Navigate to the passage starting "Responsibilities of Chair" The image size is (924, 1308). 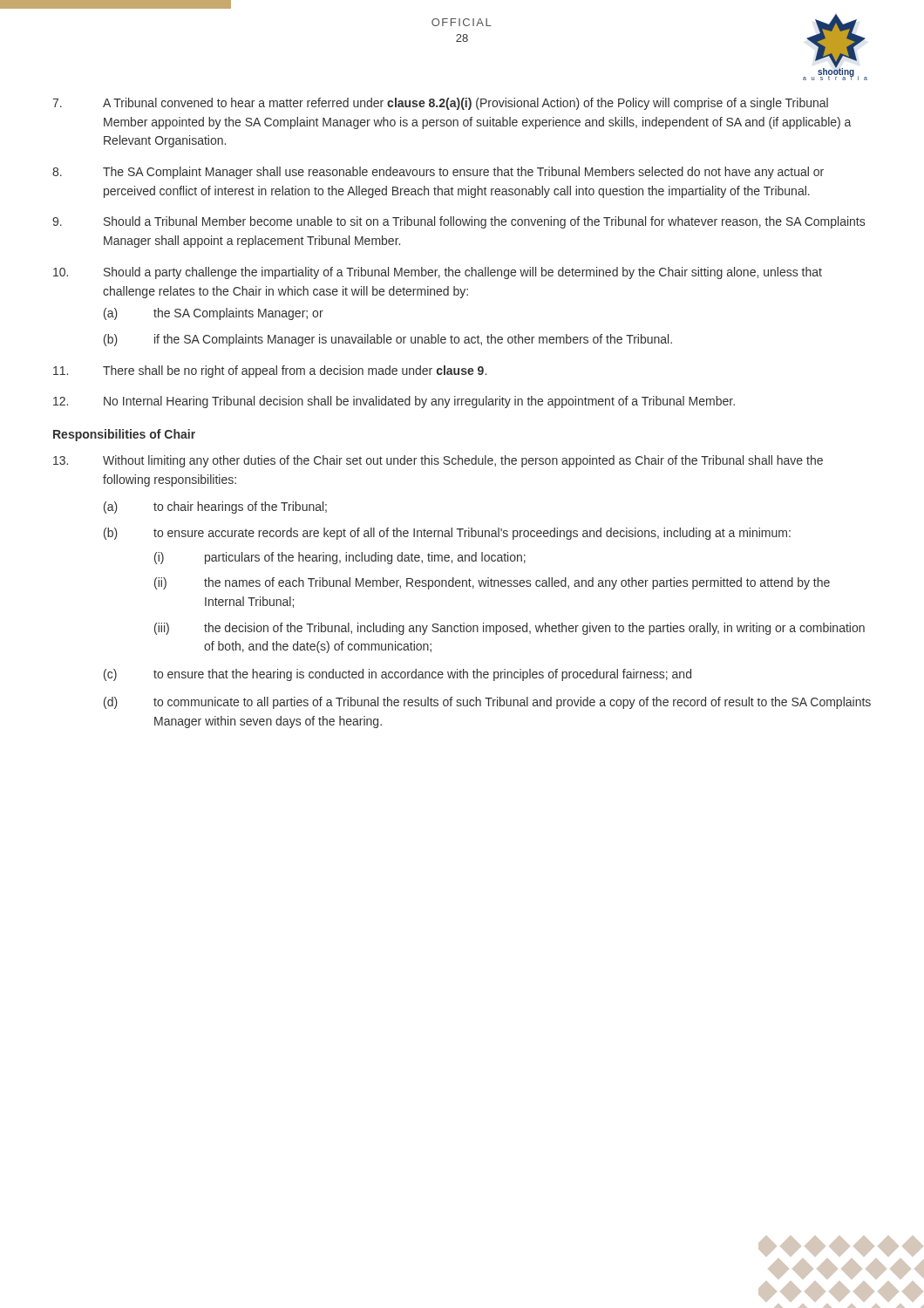click(124, 434)
